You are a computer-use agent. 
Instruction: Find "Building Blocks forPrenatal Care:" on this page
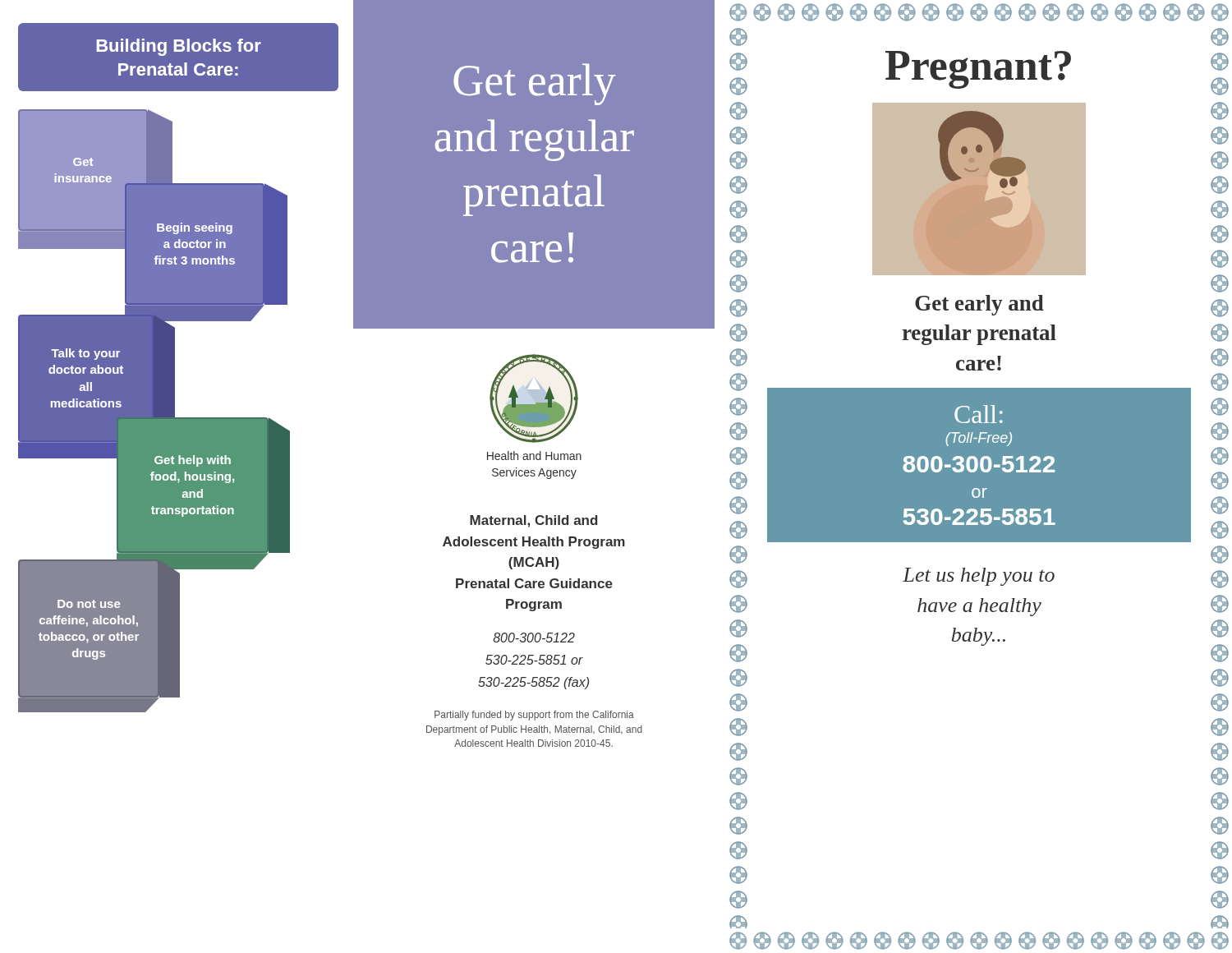click(x=178, y=58)
